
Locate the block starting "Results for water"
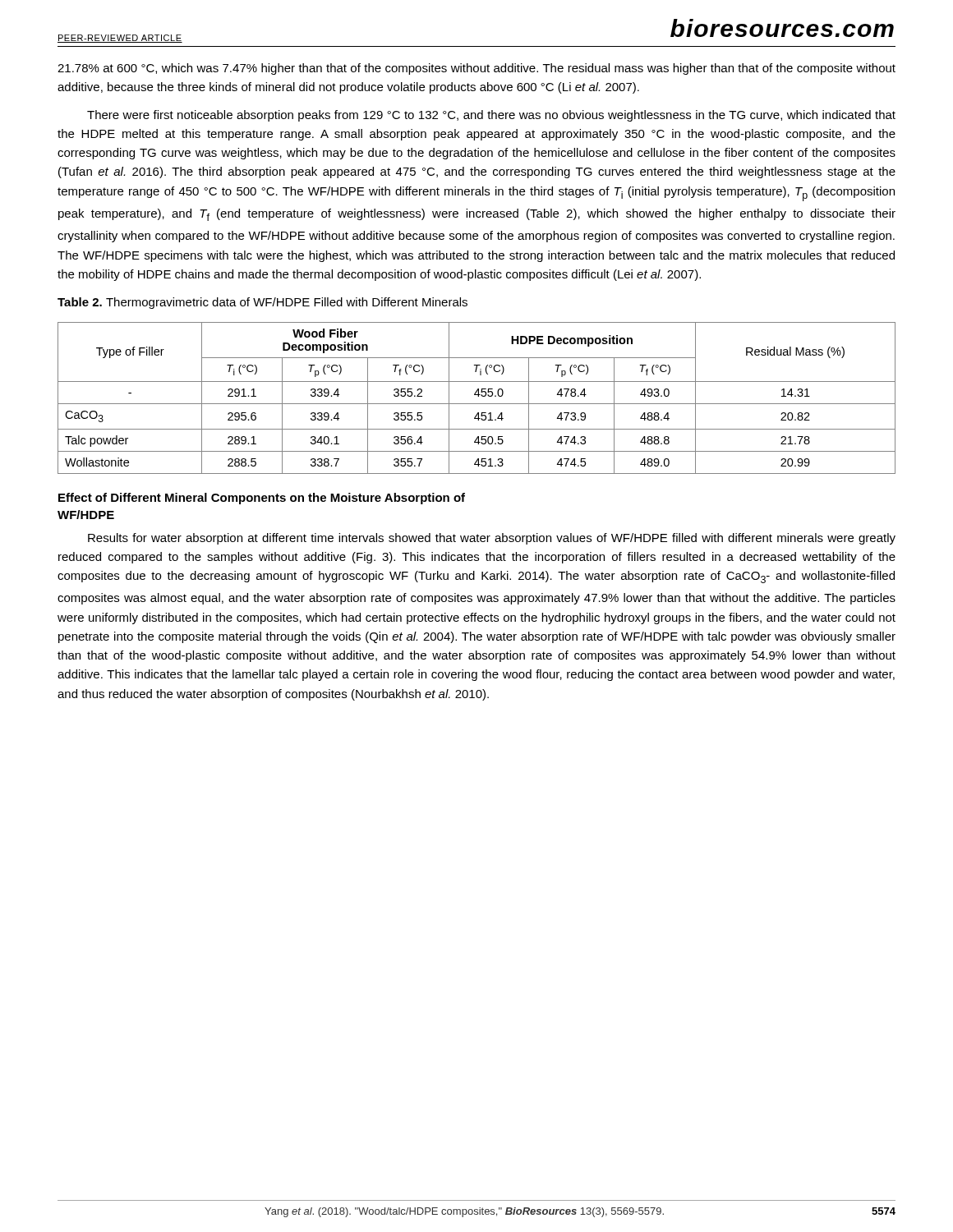476,615
